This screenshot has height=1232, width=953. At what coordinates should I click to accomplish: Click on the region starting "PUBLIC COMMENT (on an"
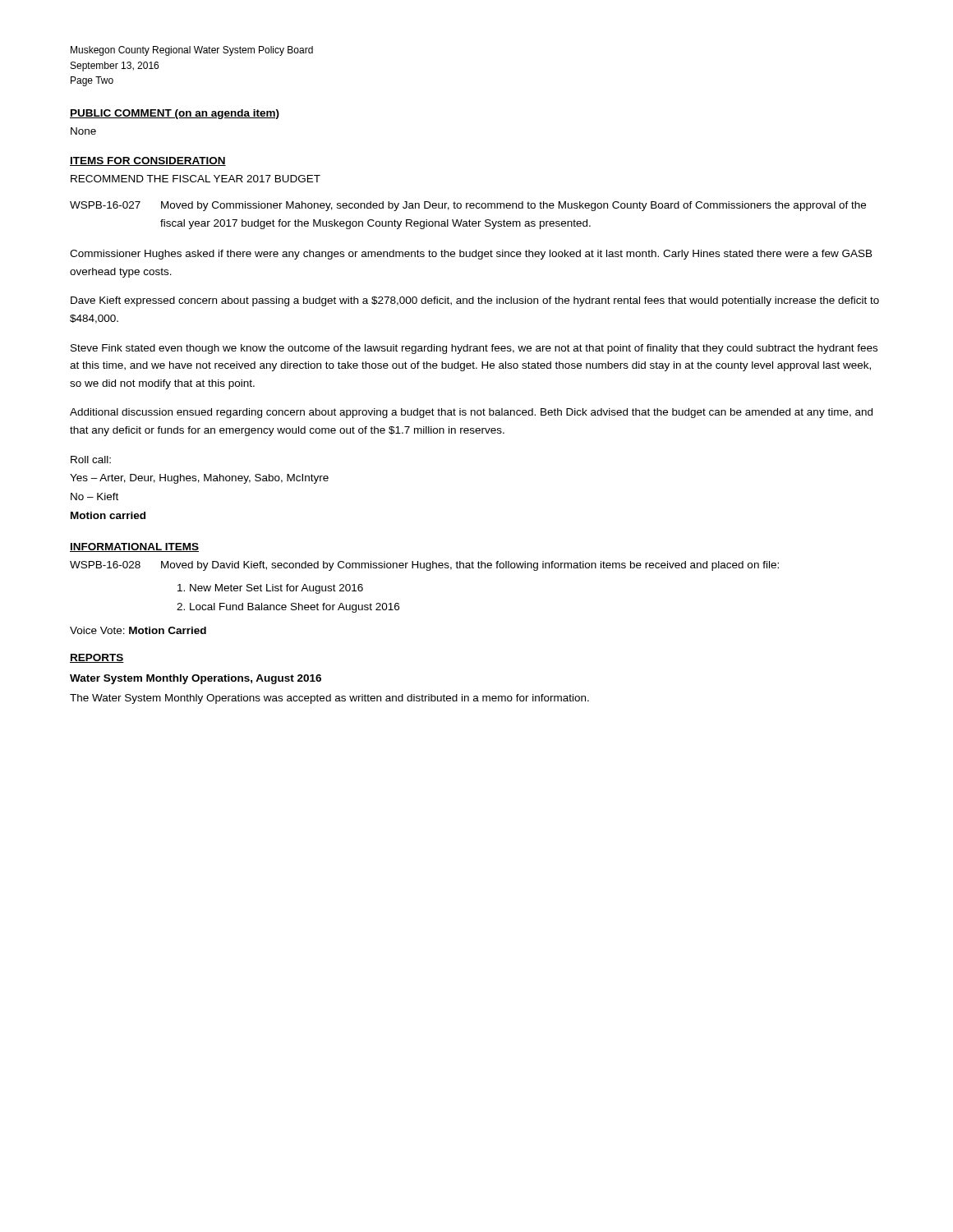(x=175, y=113)
